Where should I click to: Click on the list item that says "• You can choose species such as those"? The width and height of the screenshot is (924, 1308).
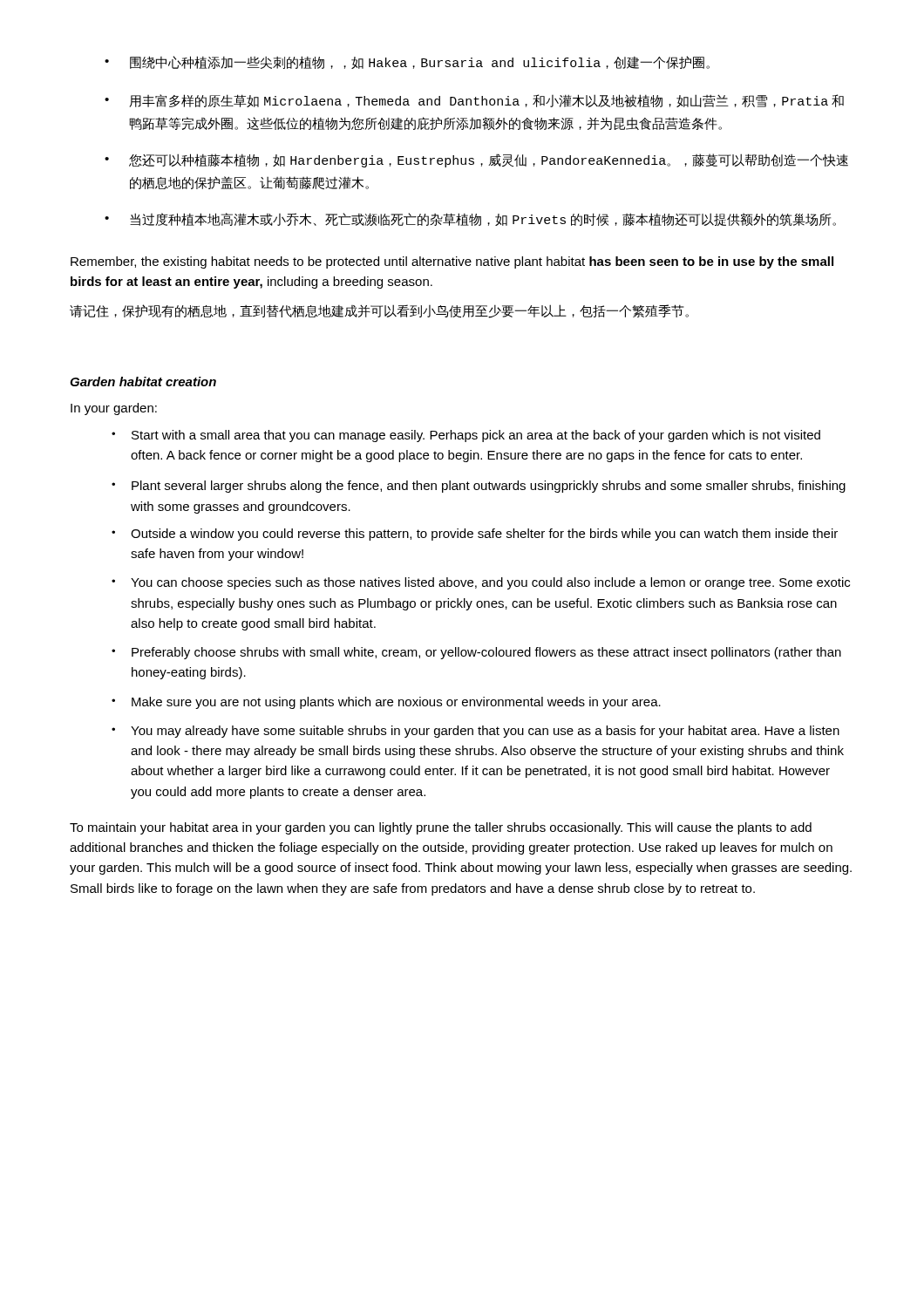[483, 603]
